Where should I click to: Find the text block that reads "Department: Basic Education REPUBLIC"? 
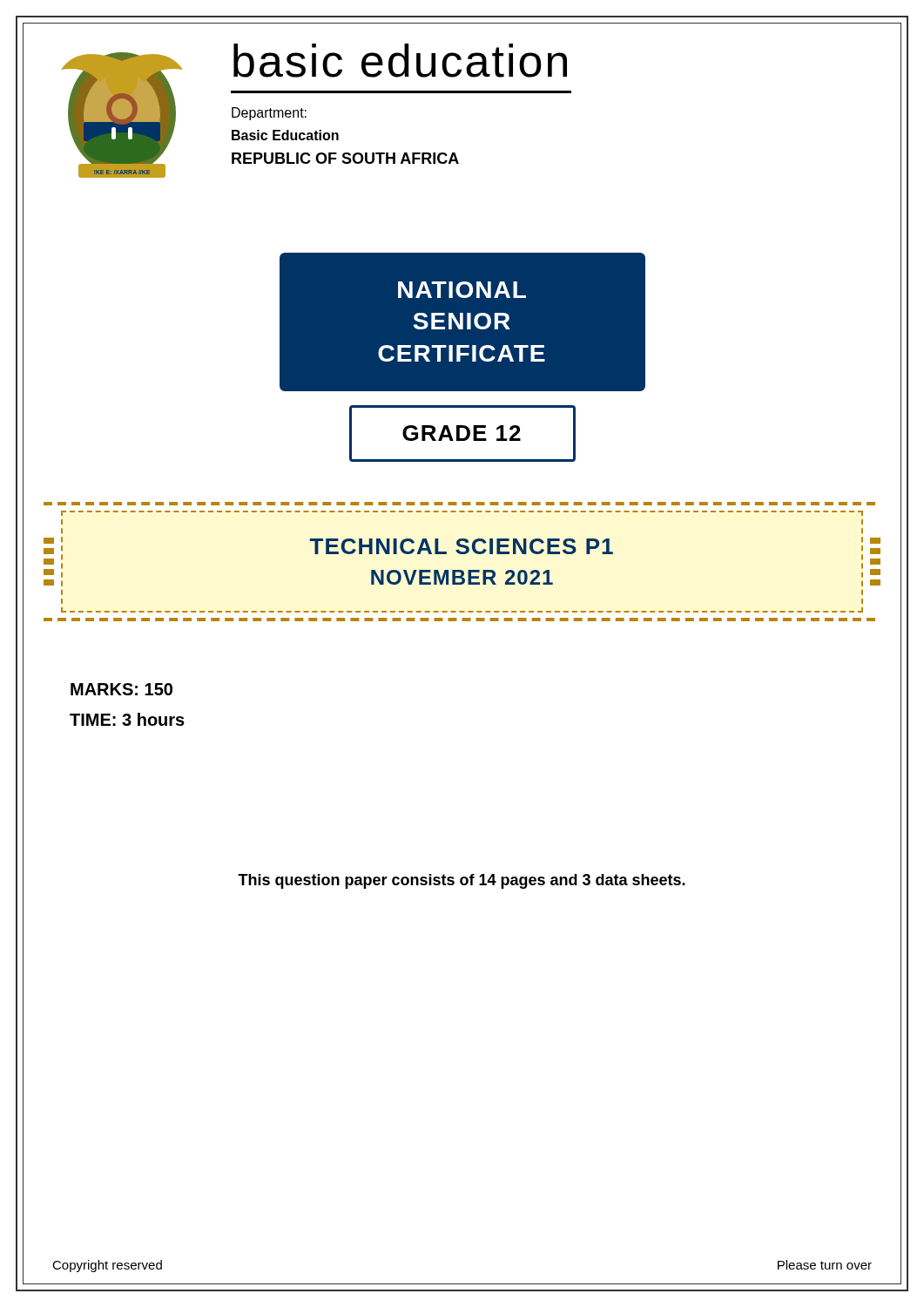[x=345, y=136]
